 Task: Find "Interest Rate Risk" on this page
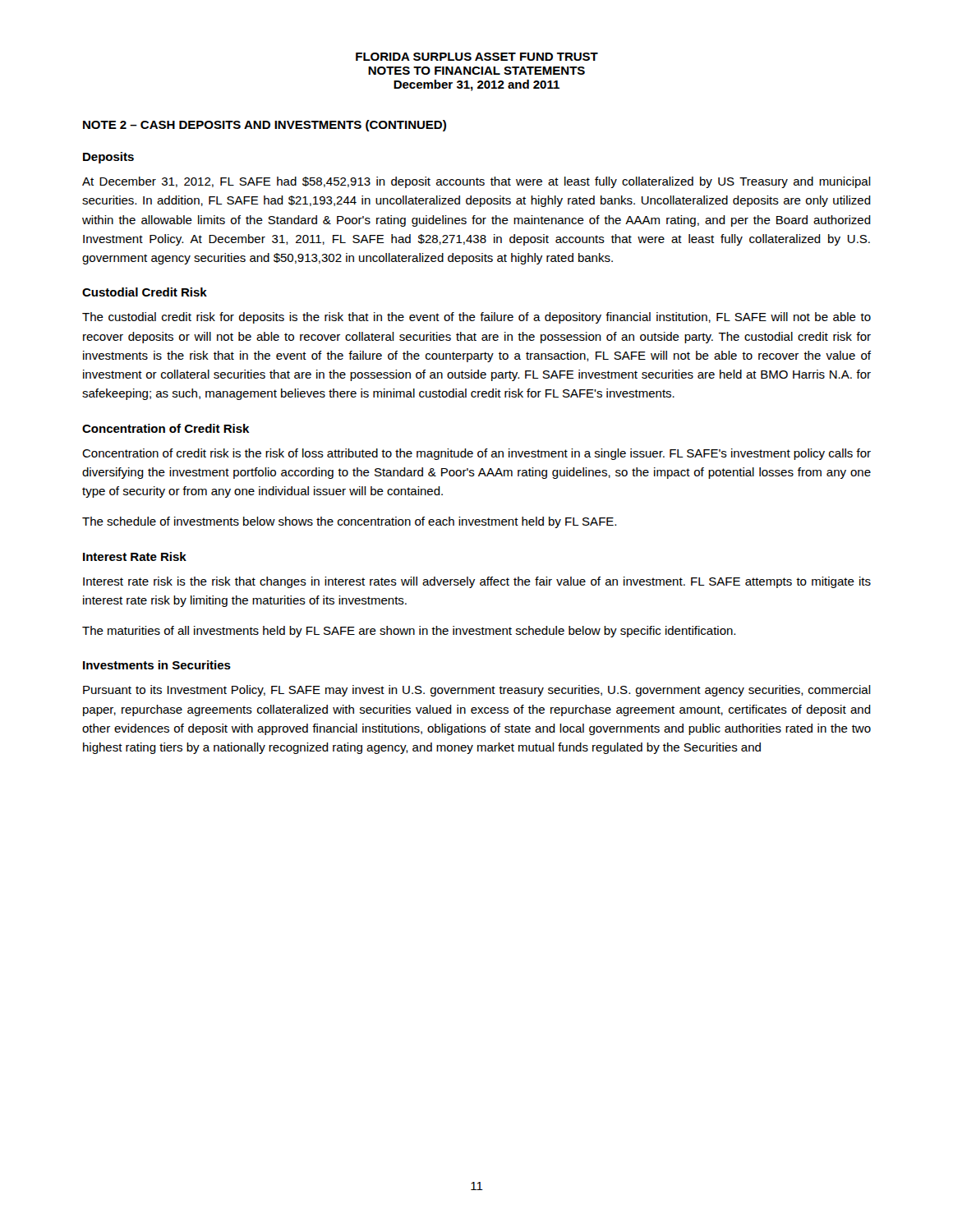click(x=134, y=556)
